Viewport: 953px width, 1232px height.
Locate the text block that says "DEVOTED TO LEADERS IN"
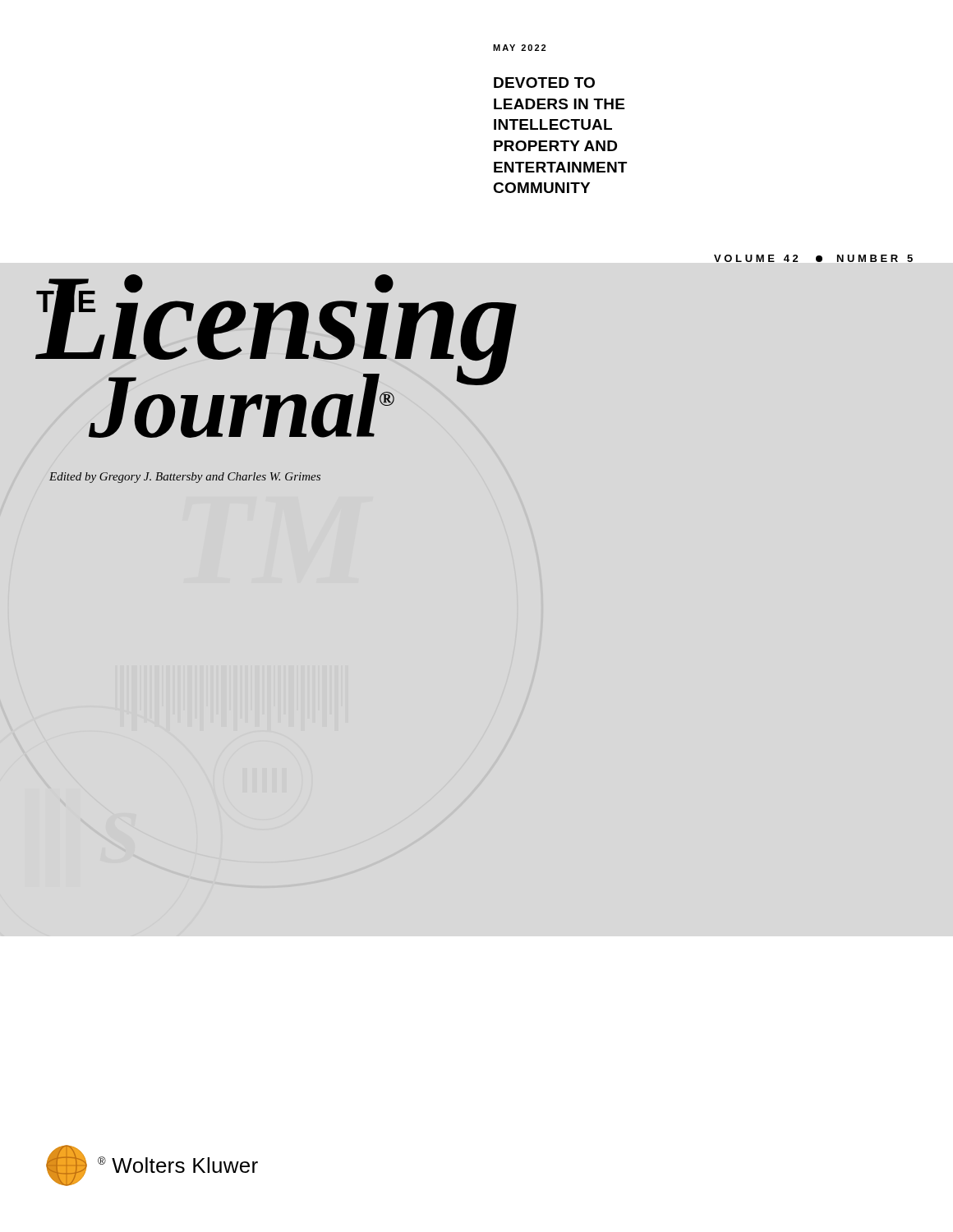560,135
